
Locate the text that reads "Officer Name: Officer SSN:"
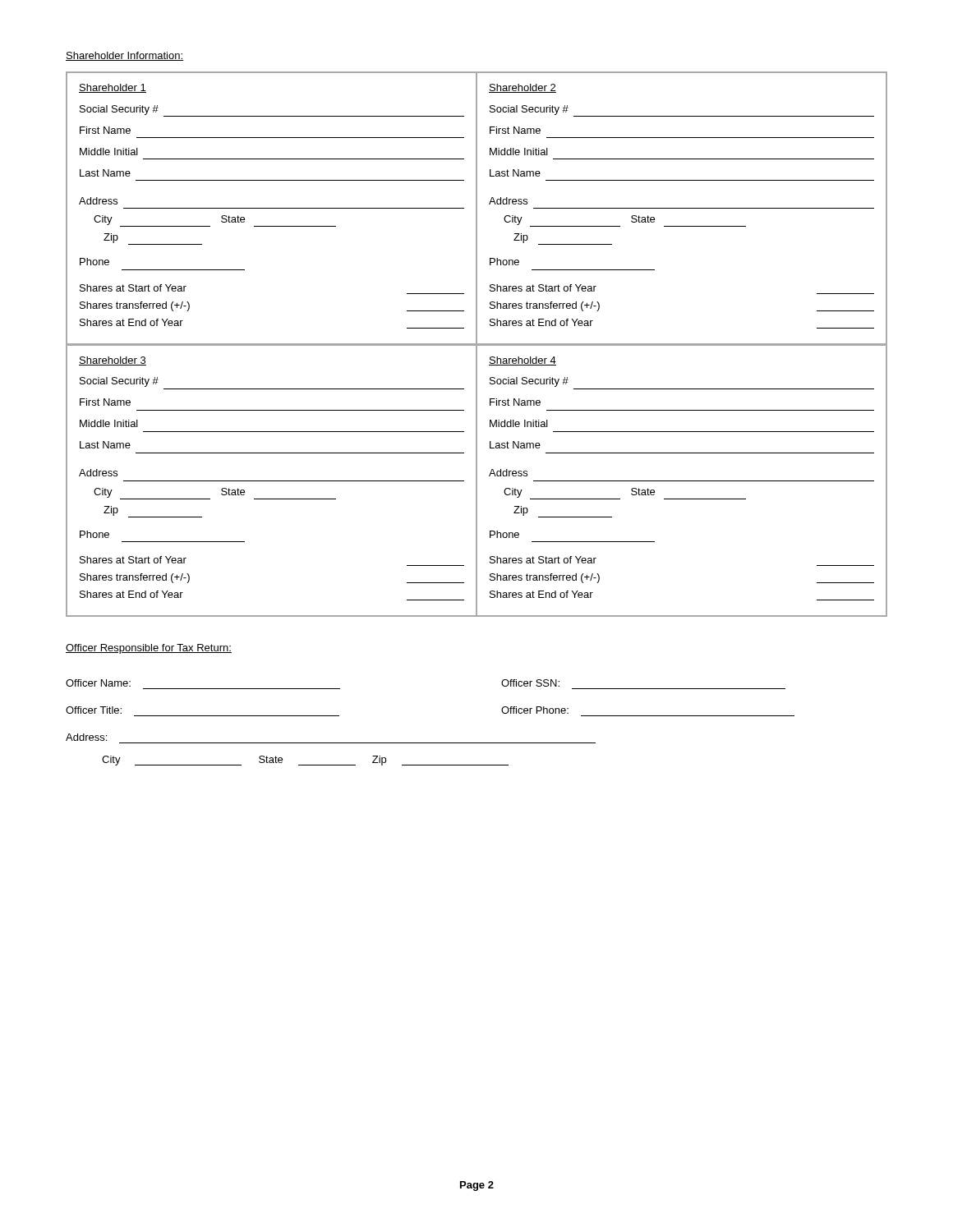[x=95, y=683]
